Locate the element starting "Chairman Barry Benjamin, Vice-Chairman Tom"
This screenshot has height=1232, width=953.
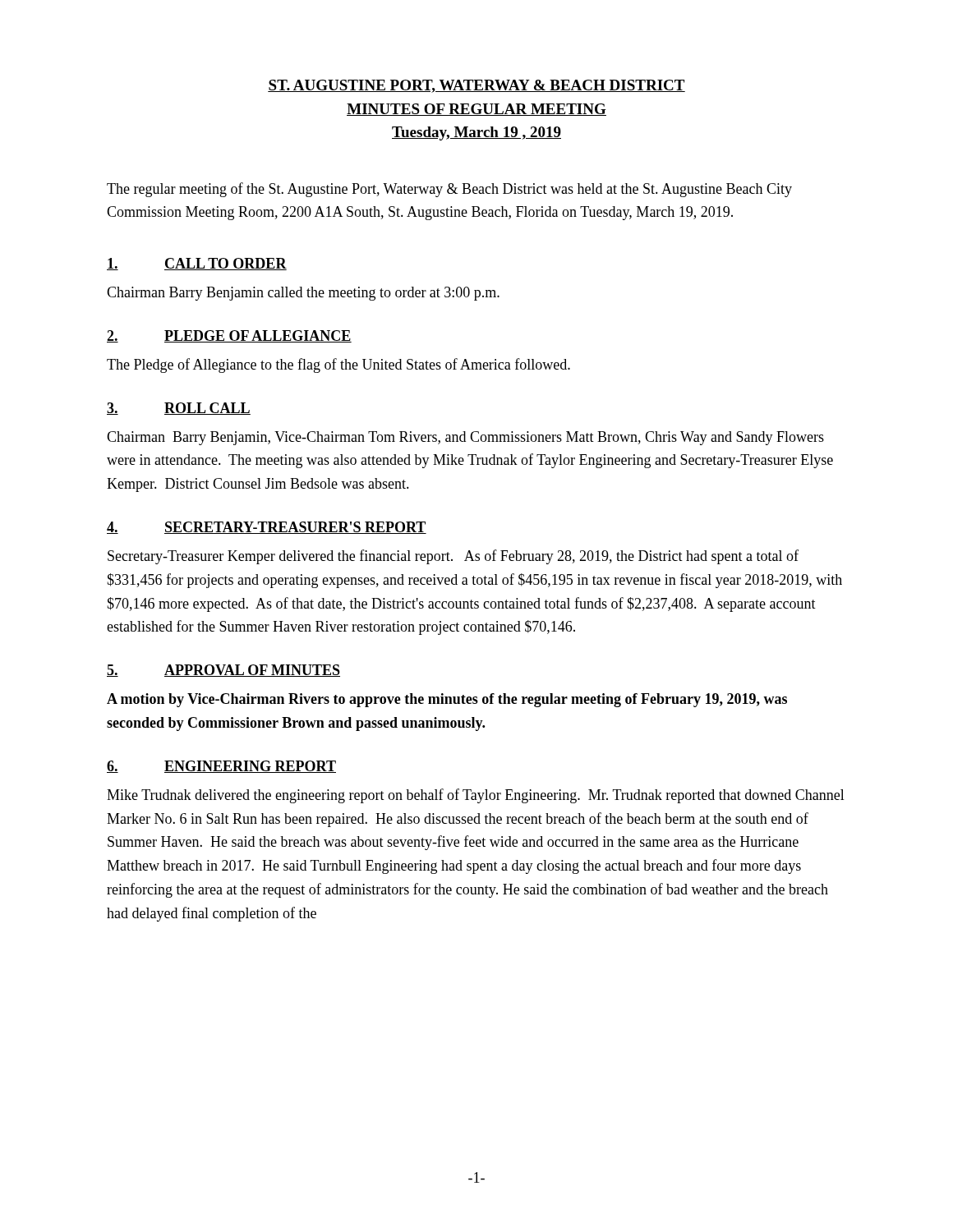[x=470, y=460]
